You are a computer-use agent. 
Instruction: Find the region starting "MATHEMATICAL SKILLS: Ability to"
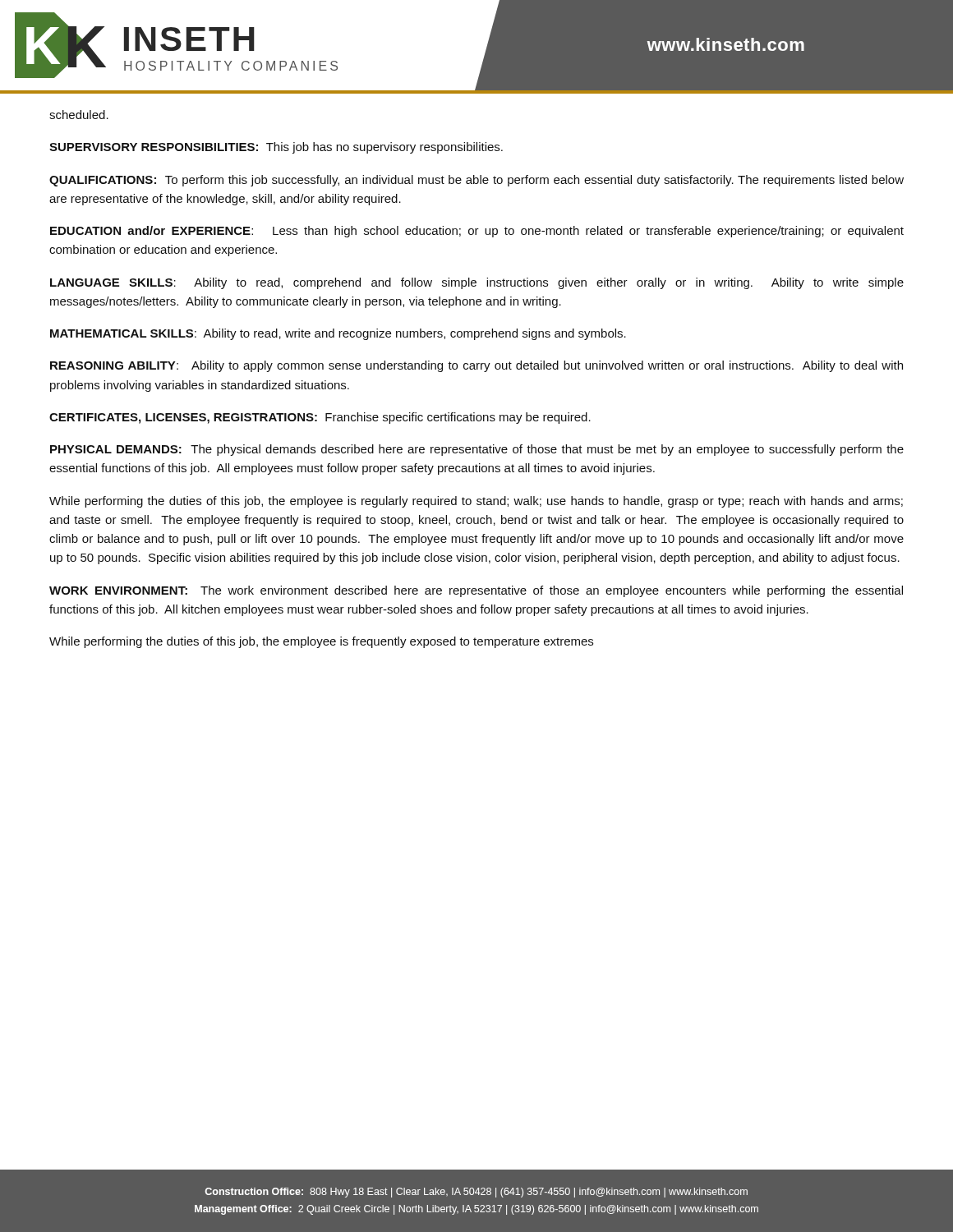pos(476,333)
